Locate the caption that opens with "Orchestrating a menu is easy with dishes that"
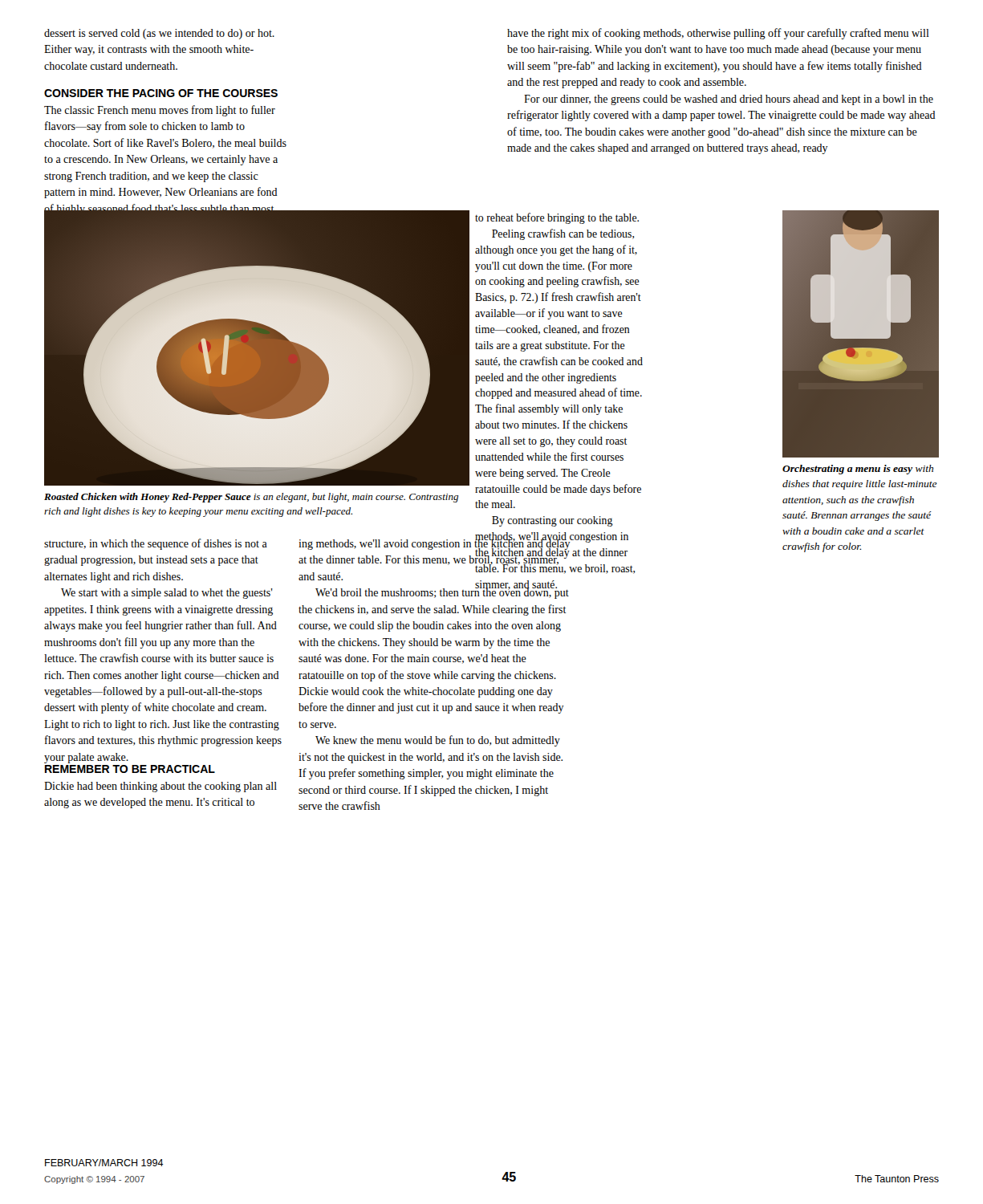The height and width of the screenshot is (1204, 983). click(x=860, y=507)
